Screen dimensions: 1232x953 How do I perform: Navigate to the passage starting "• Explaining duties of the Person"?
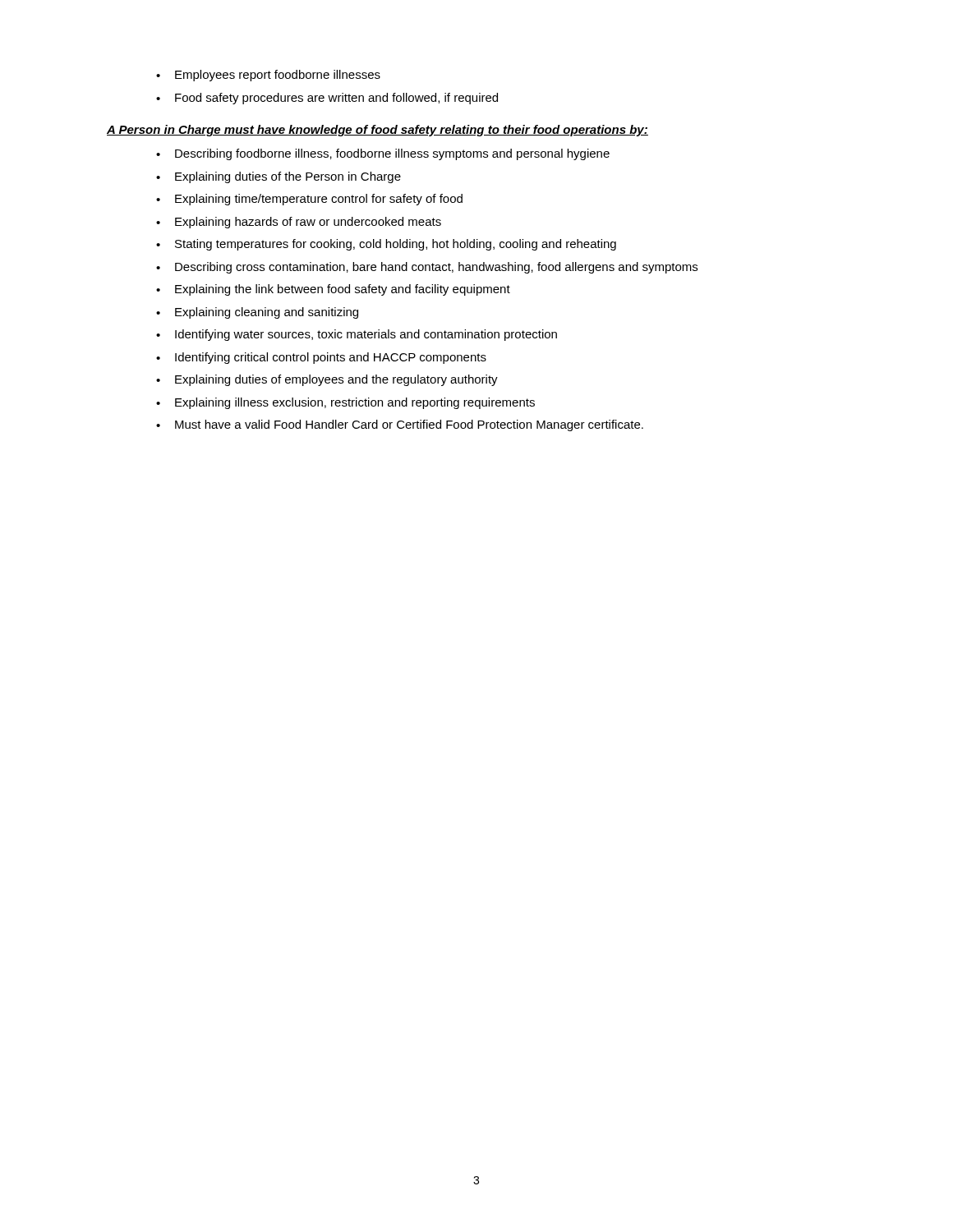pos(279,177)
